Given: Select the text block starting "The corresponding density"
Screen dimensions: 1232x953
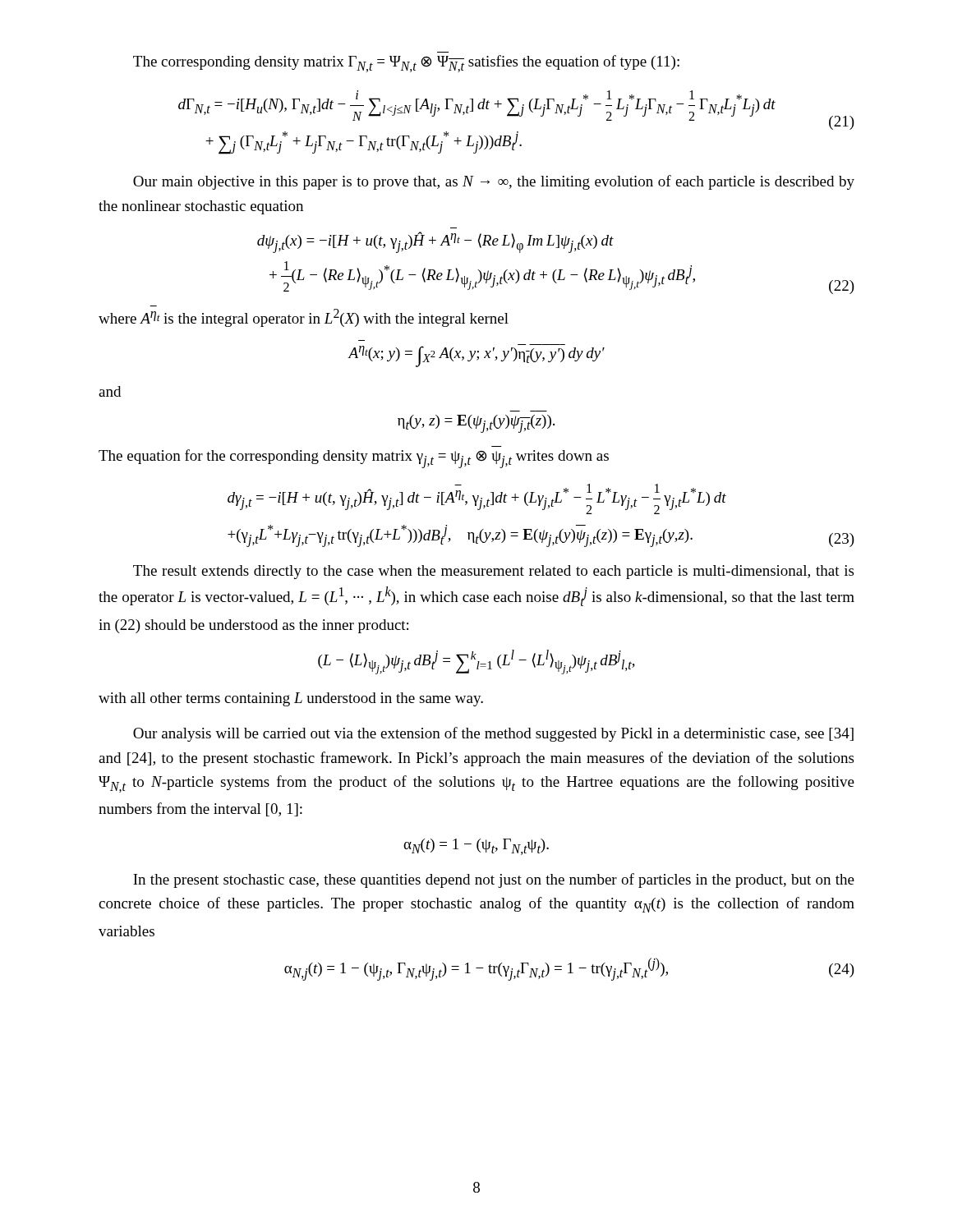Looking at the screenshot, I should 407,63.
